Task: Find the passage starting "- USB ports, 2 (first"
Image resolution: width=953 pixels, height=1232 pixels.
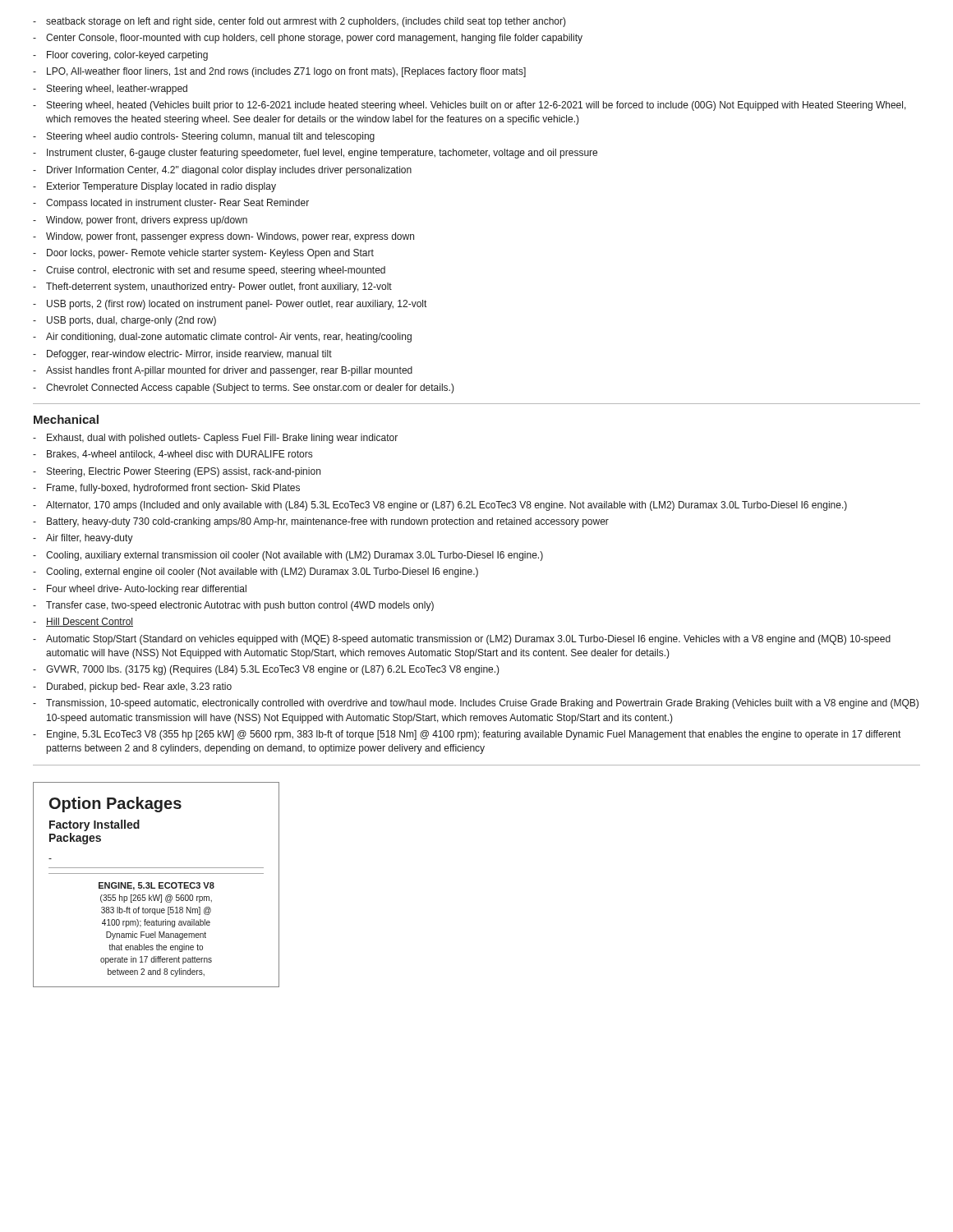Action: 230,305
